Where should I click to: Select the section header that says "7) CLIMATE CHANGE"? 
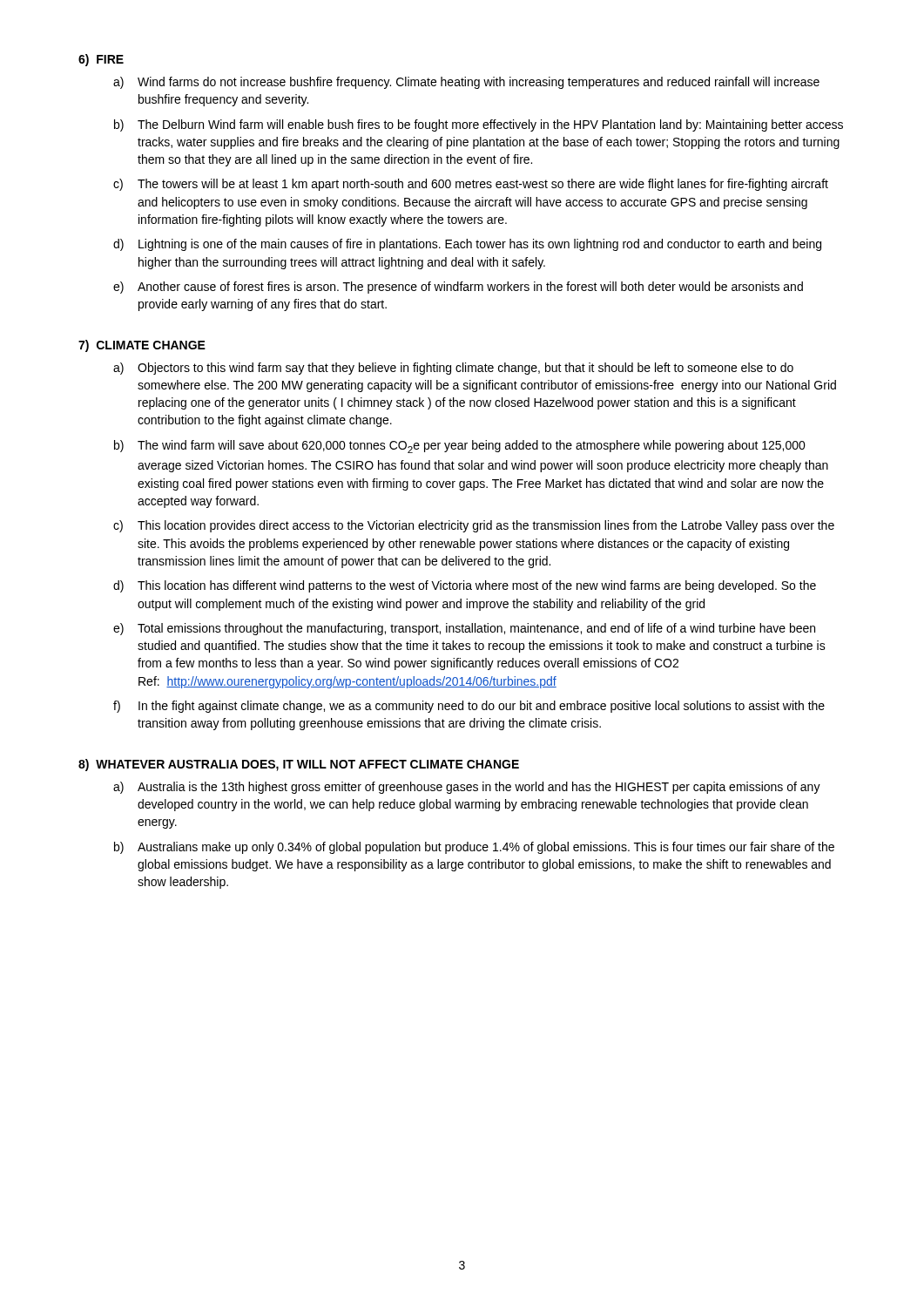pyautogui.click(x=142, y=345)
